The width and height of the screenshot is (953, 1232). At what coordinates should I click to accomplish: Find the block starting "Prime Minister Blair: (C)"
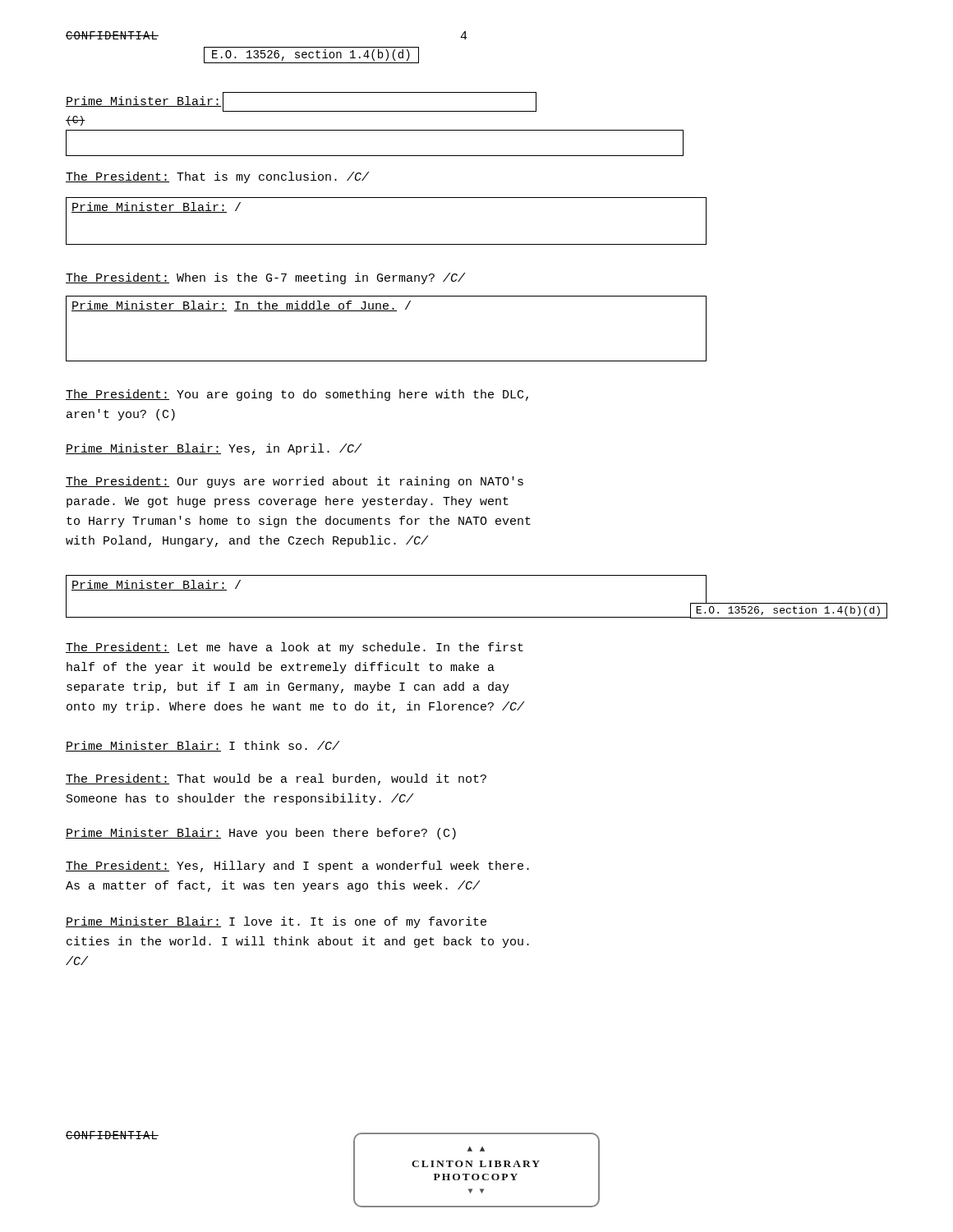coord(476,124)
